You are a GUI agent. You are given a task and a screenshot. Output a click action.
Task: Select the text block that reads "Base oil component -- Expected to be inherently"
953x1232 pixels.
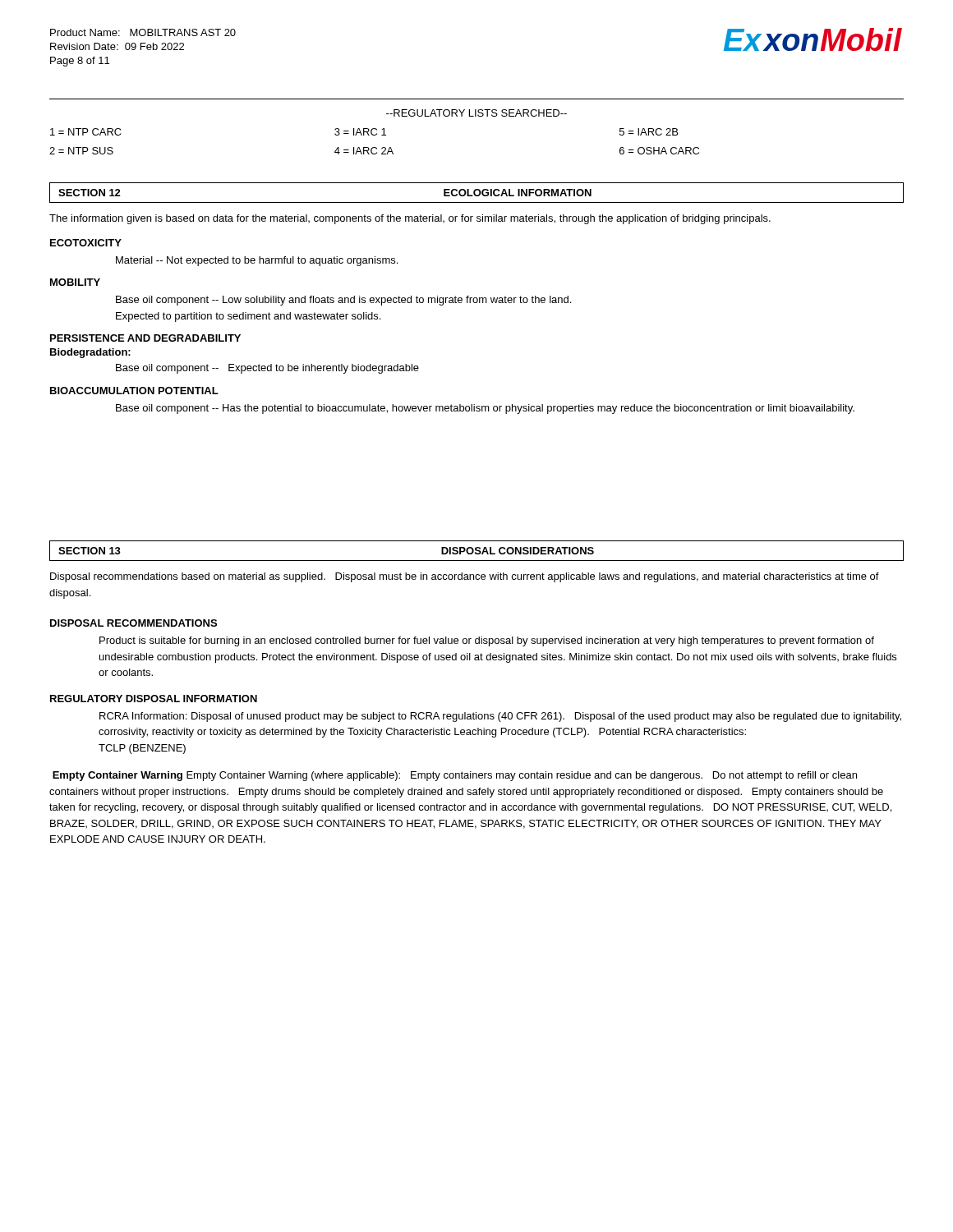(267, 368)
